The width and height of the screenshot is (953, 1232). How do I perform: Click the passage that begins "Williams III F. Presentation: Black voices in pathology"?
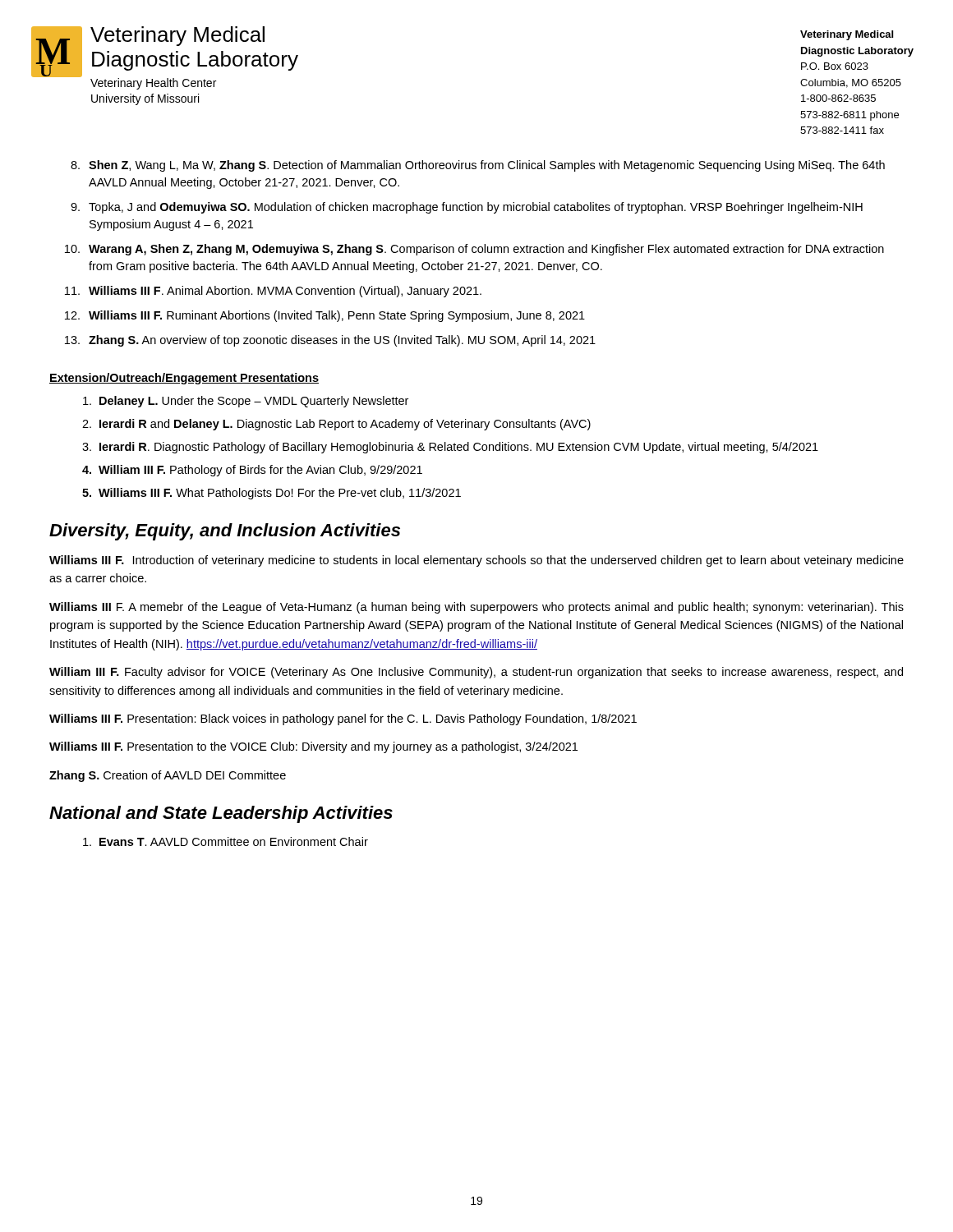[343, 719]
